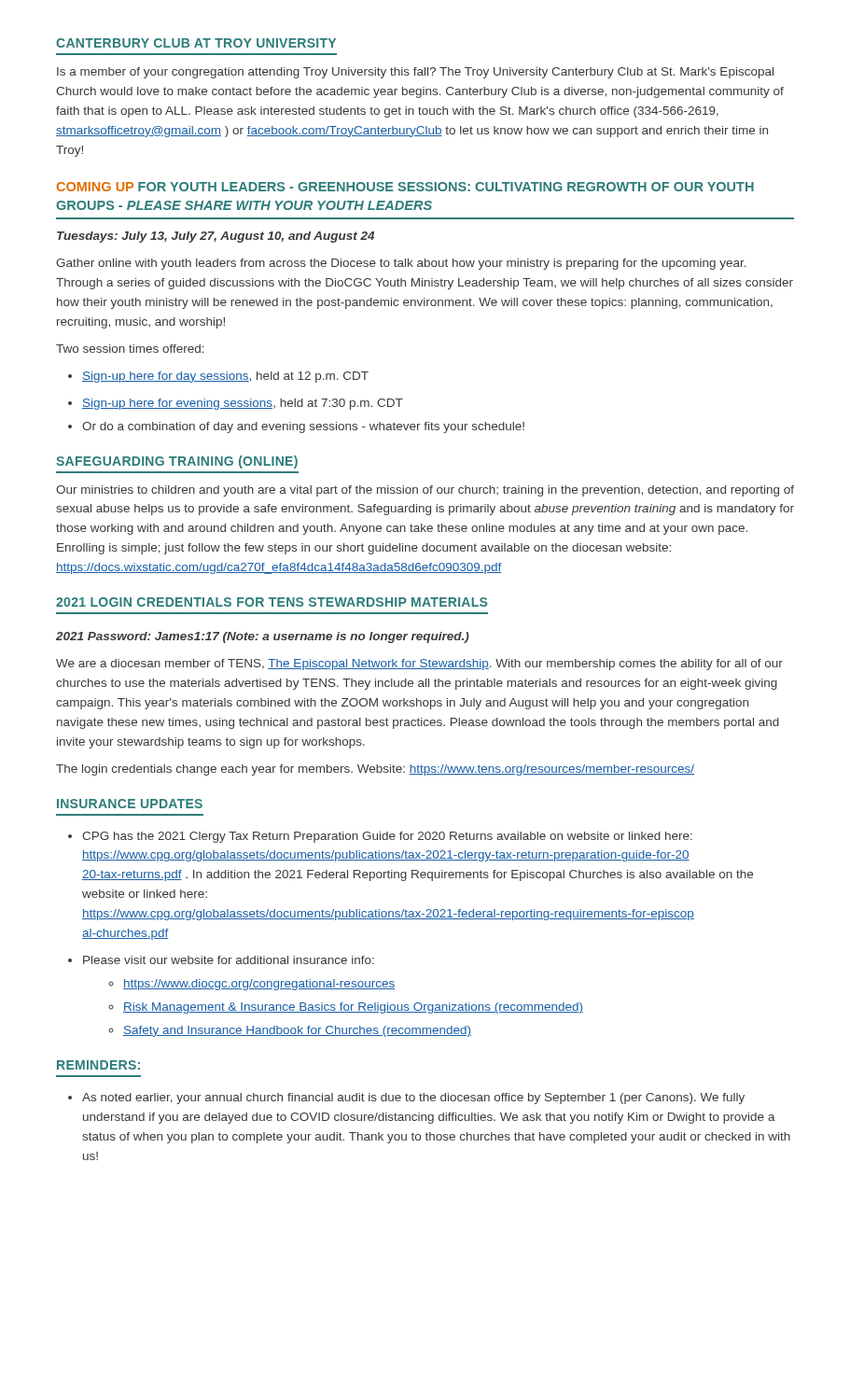850x1400 pixels.
Task: Select the block starting "Please visit our website for additional"
Action: coord(425,996)
